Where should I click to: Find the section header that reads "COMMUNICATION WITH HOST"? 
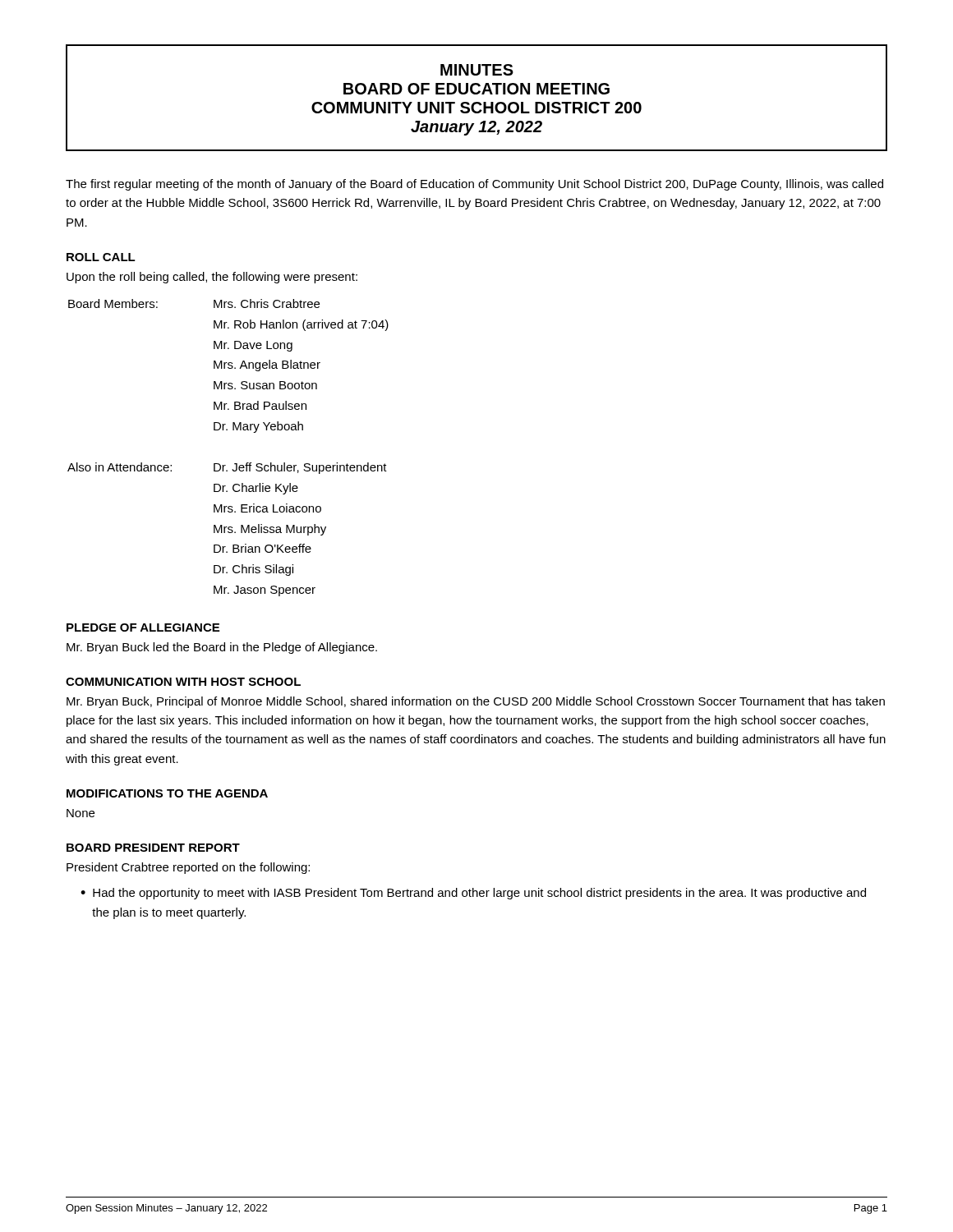pyautogui.click(x=183, y=681)
